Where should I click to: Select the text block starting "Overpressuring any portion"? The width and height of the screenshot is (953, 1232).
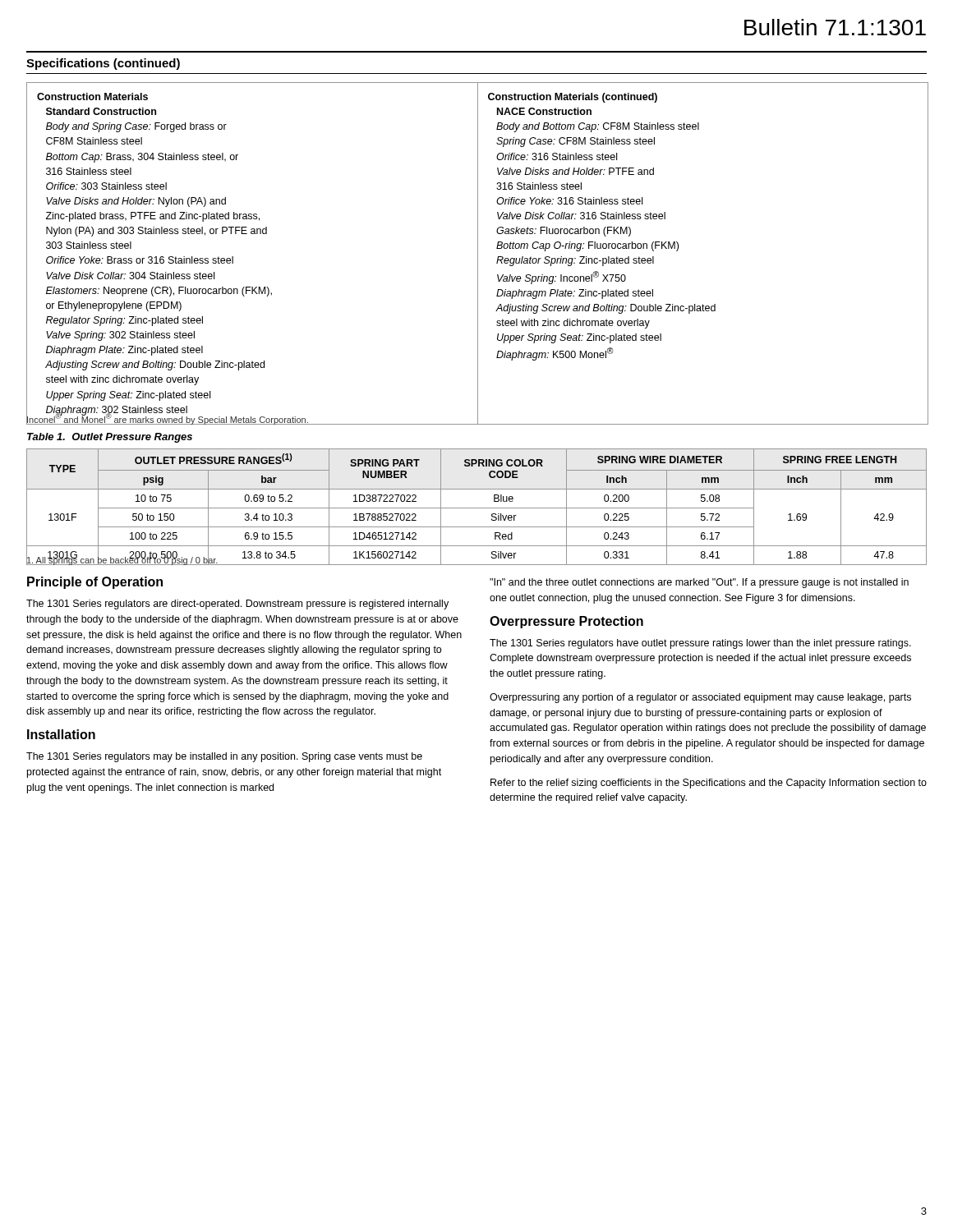tap(708, 728)
